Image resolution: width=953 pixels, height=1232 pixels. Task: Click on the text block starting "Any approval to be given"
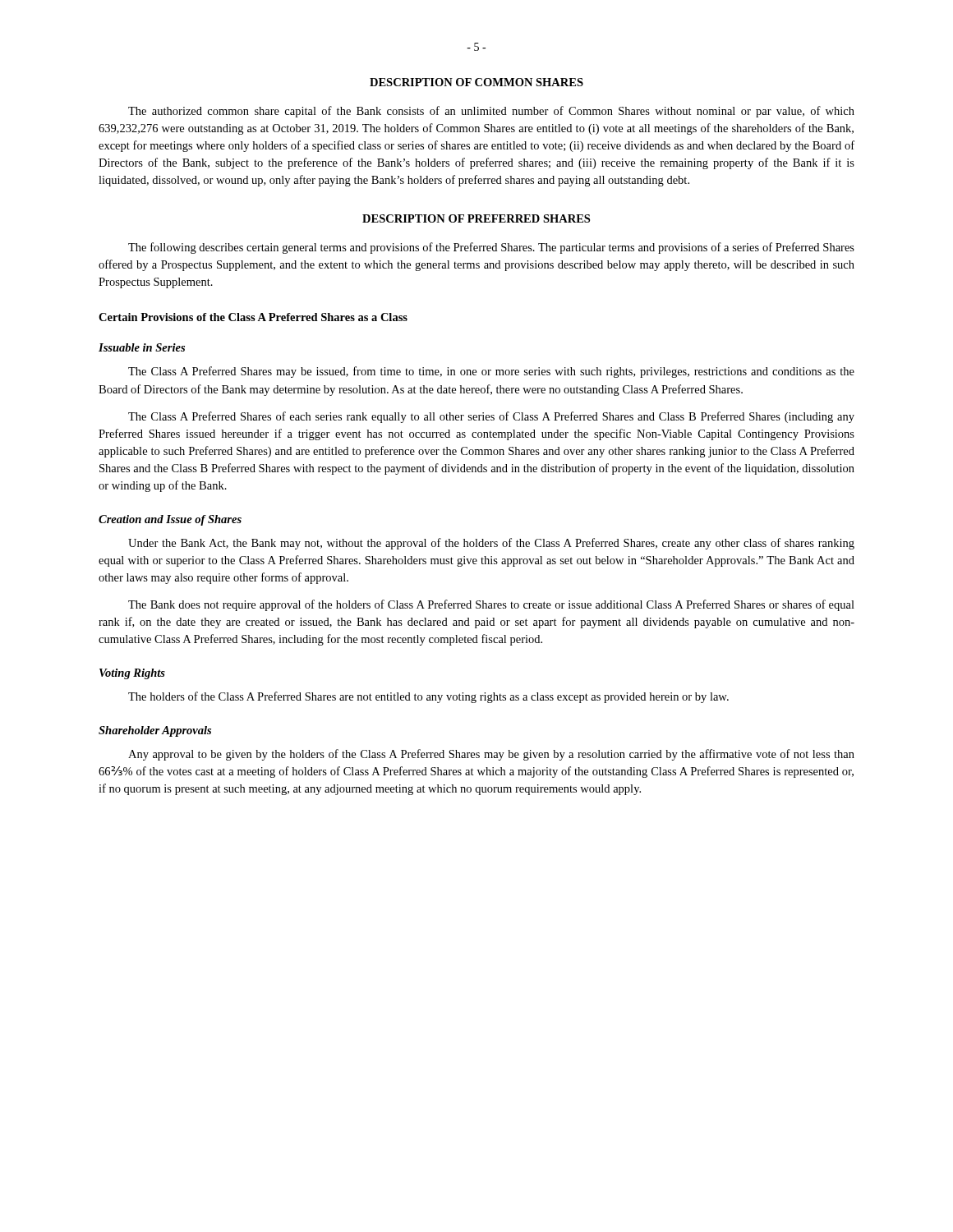pyautogui.click(x=476, y=771)
